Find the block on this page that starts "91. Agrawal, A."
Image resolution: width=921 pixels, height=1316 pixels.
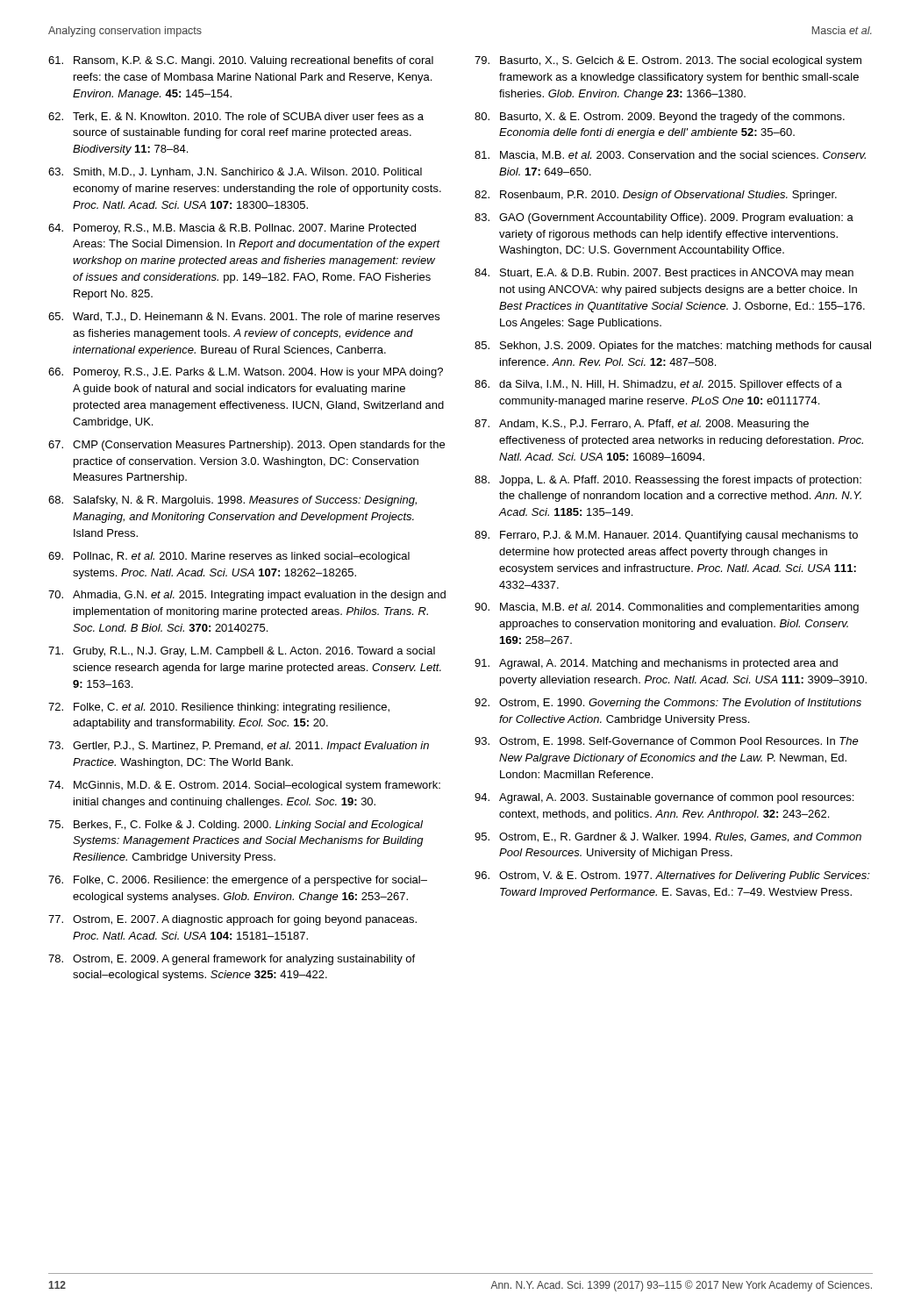pos(674,672)
